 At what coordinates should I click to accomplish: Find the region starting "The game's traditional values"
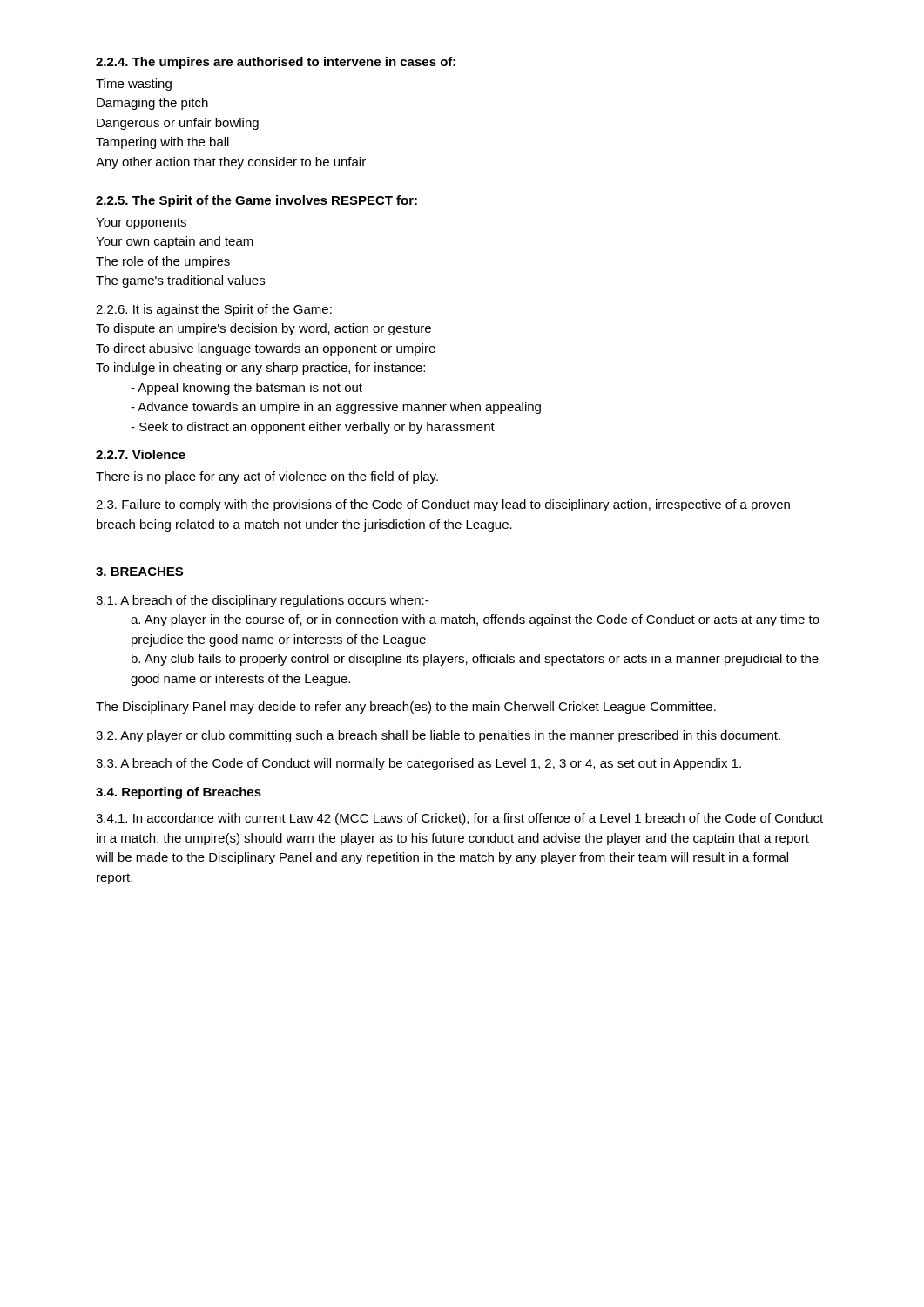point(181,280)
